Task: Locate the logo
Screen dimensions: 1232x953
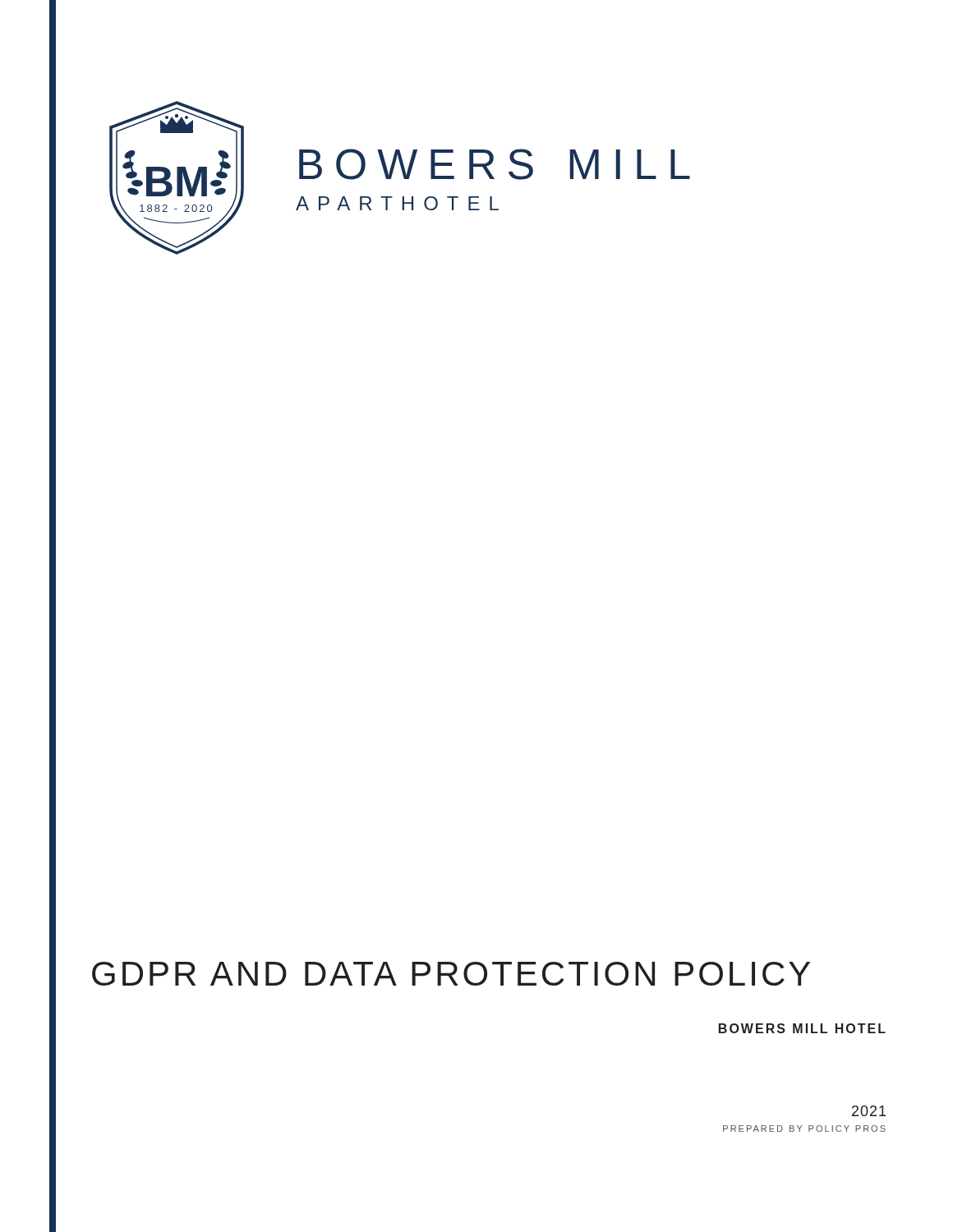Action: [177, 178]
